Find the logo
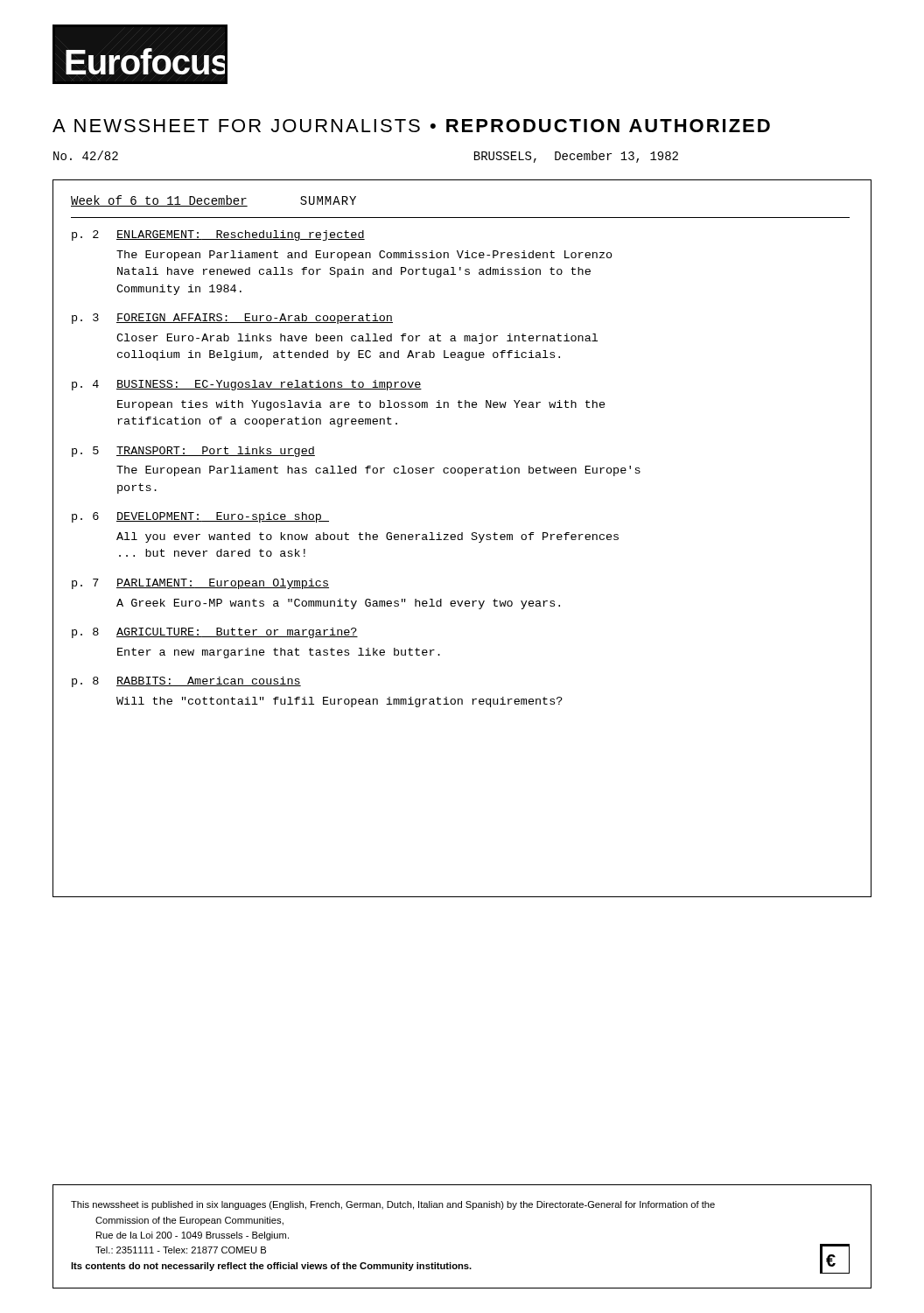 [462, 56]
